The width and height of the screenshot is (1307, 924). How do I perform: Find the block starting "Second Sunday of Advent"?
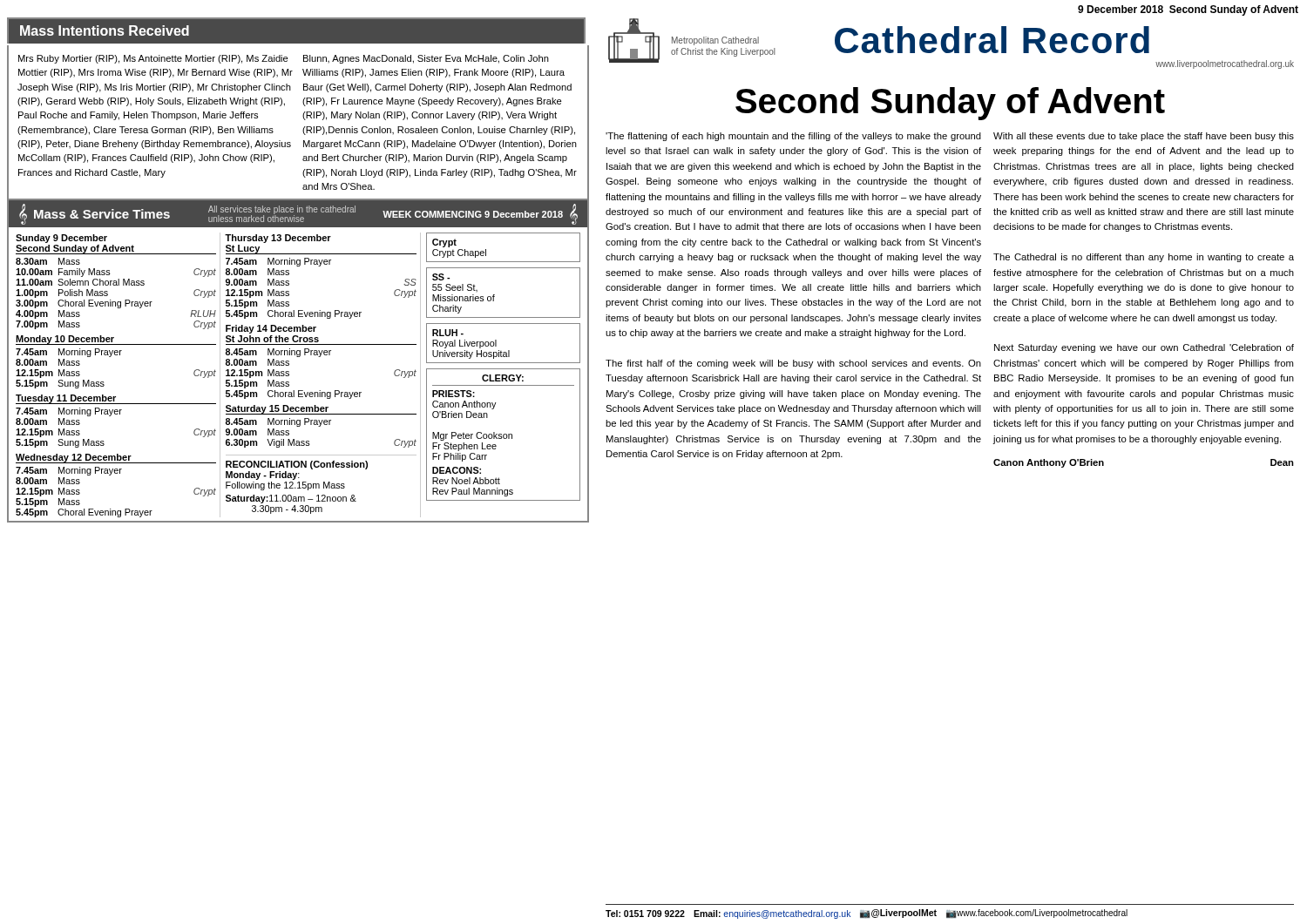pyautogui.click(x=950, y=101)
